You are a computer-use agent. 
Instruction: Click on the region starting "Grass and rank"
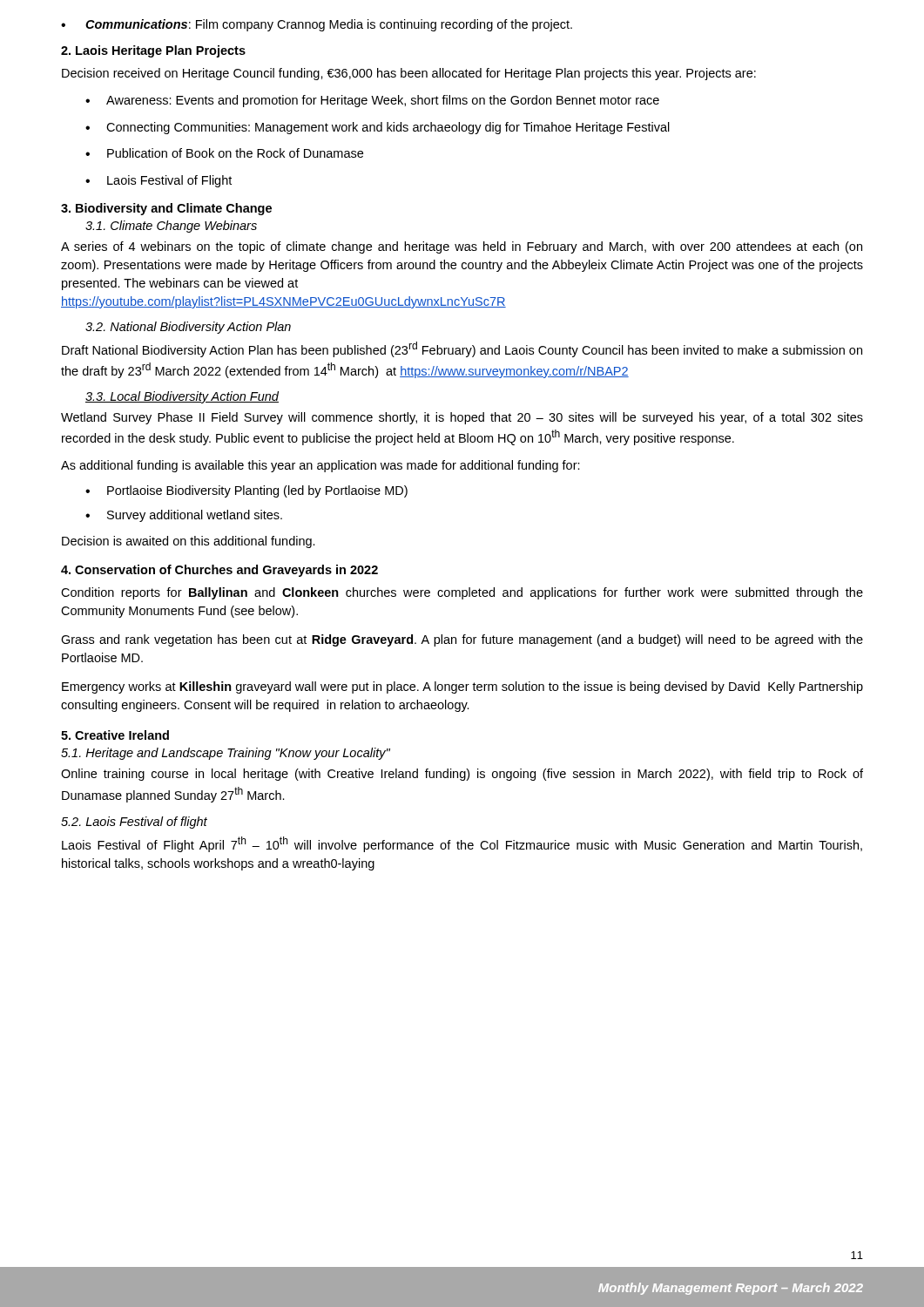[462, 649]
